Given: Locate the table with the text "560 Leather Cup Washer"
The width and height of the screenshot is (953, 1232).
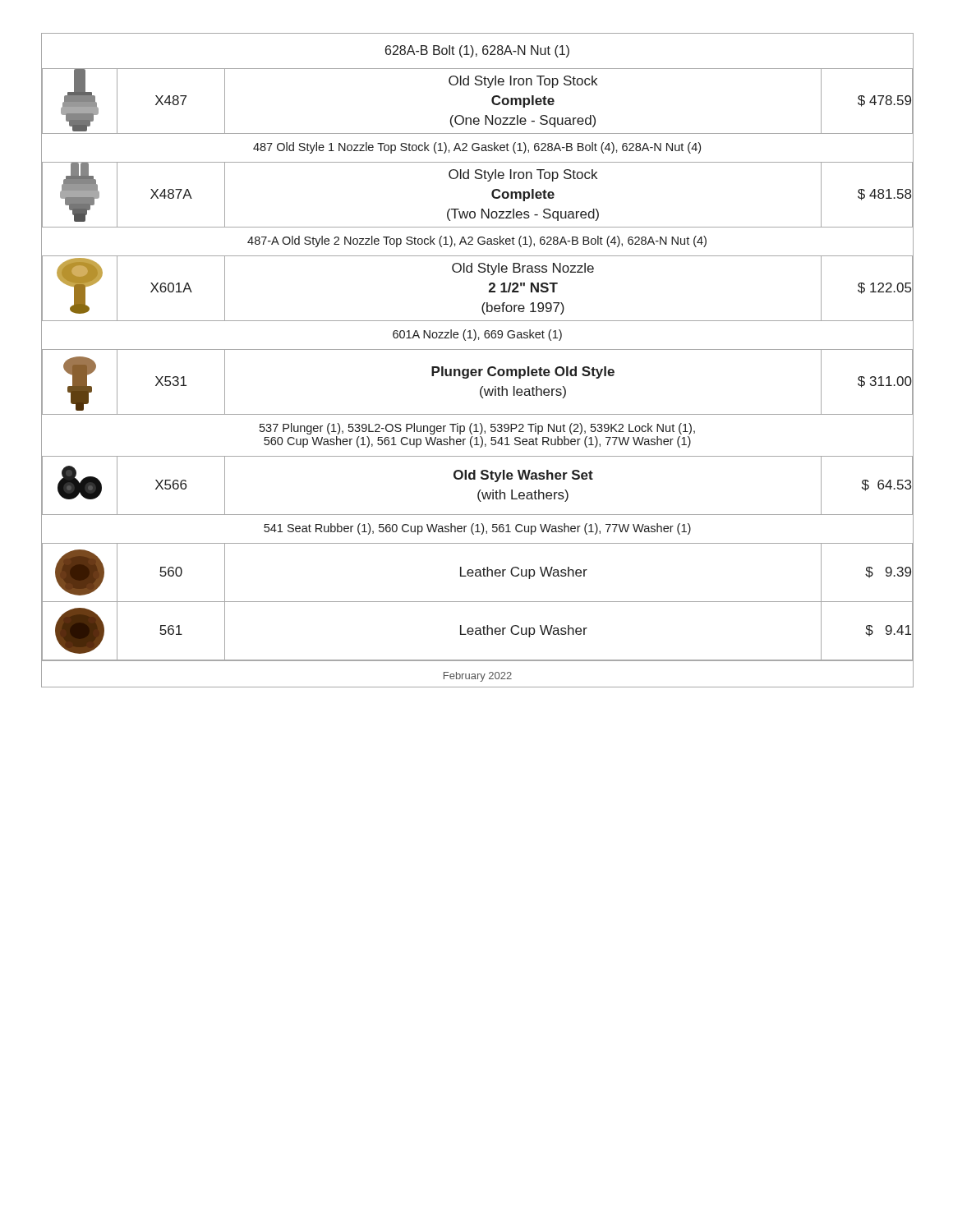Looking at the screenshot, I should tap(477, 572).
